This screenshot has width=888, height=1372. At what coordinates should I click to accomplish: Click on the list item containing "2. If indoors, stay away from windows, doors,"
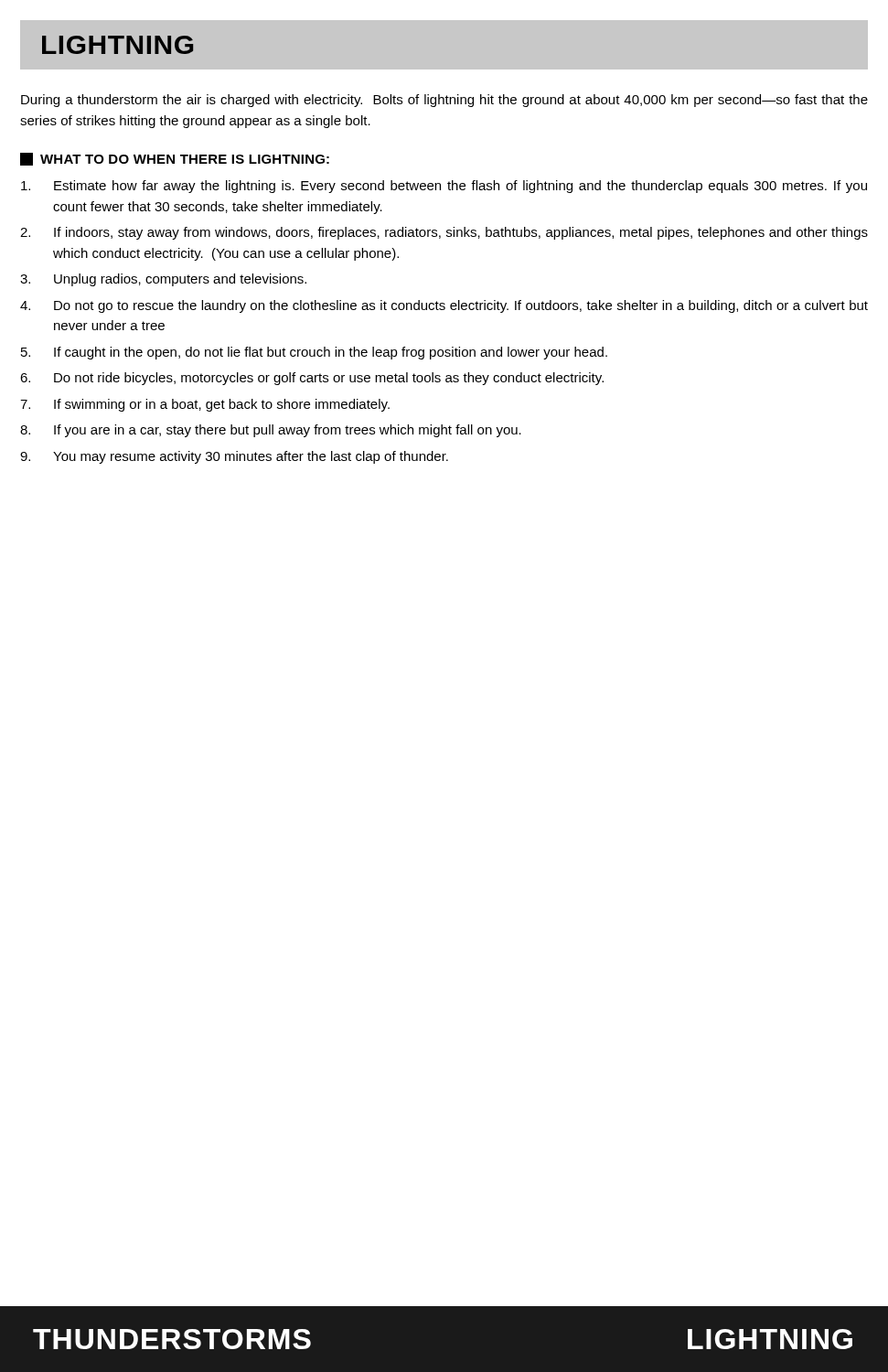tap(444, 243)
